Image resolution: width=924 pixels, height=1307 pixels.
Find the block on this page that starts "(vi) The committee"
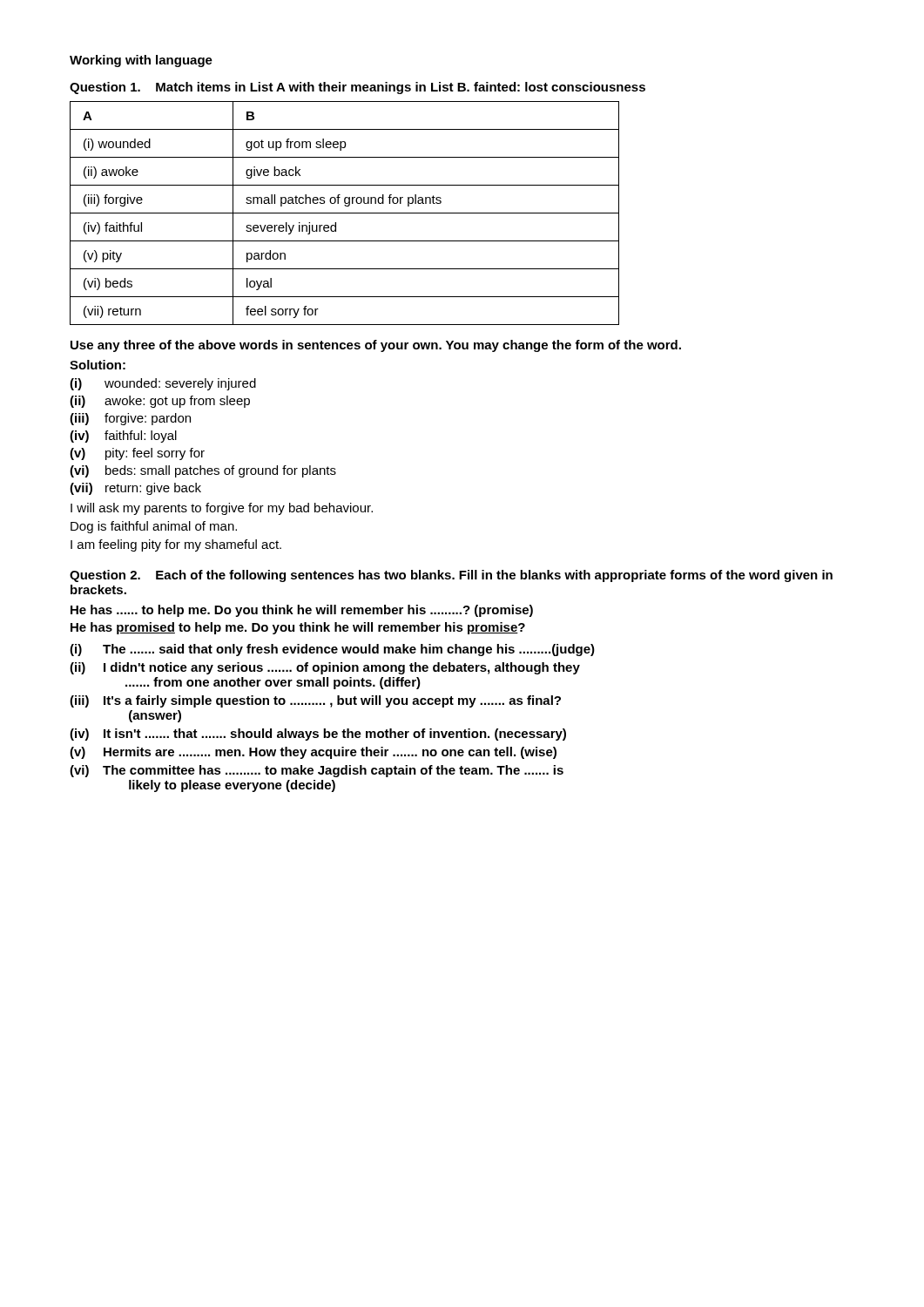(317, 777)
